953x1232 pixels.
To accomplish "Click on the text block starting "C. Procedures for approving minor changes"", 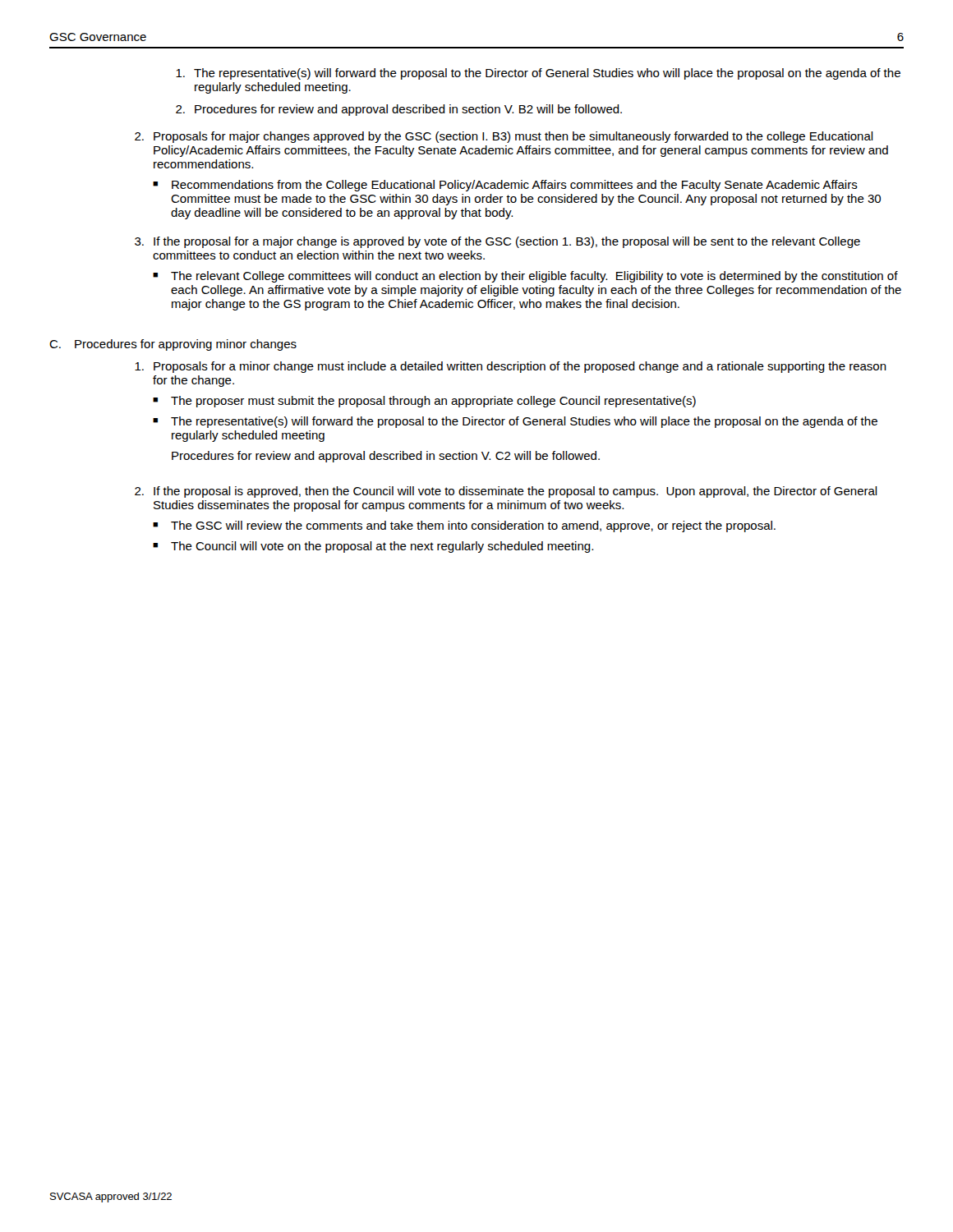I will tap(173, 344).
